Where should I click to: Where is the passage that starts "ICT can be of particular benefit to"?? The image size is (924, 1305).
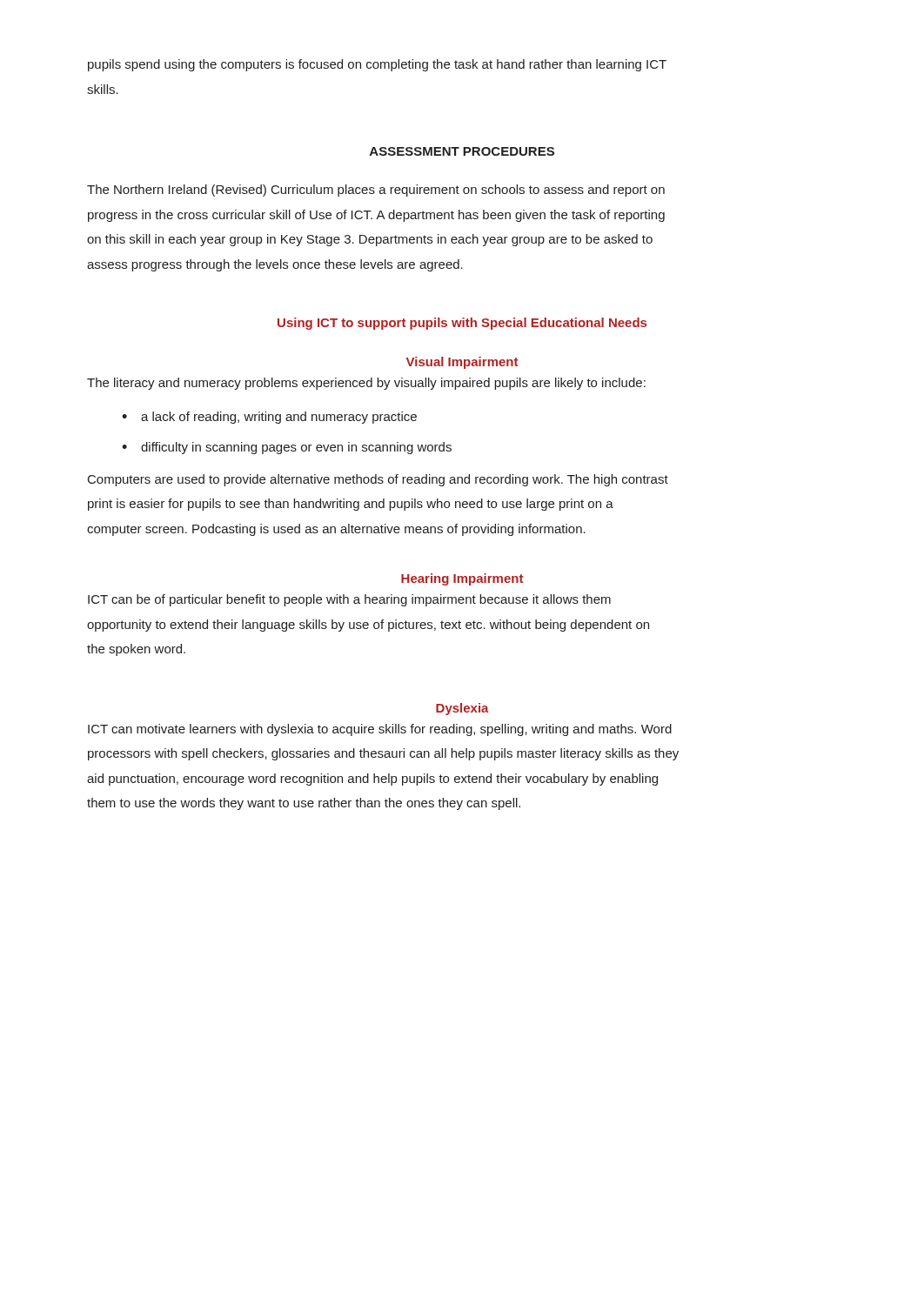(x=369, y=624)
